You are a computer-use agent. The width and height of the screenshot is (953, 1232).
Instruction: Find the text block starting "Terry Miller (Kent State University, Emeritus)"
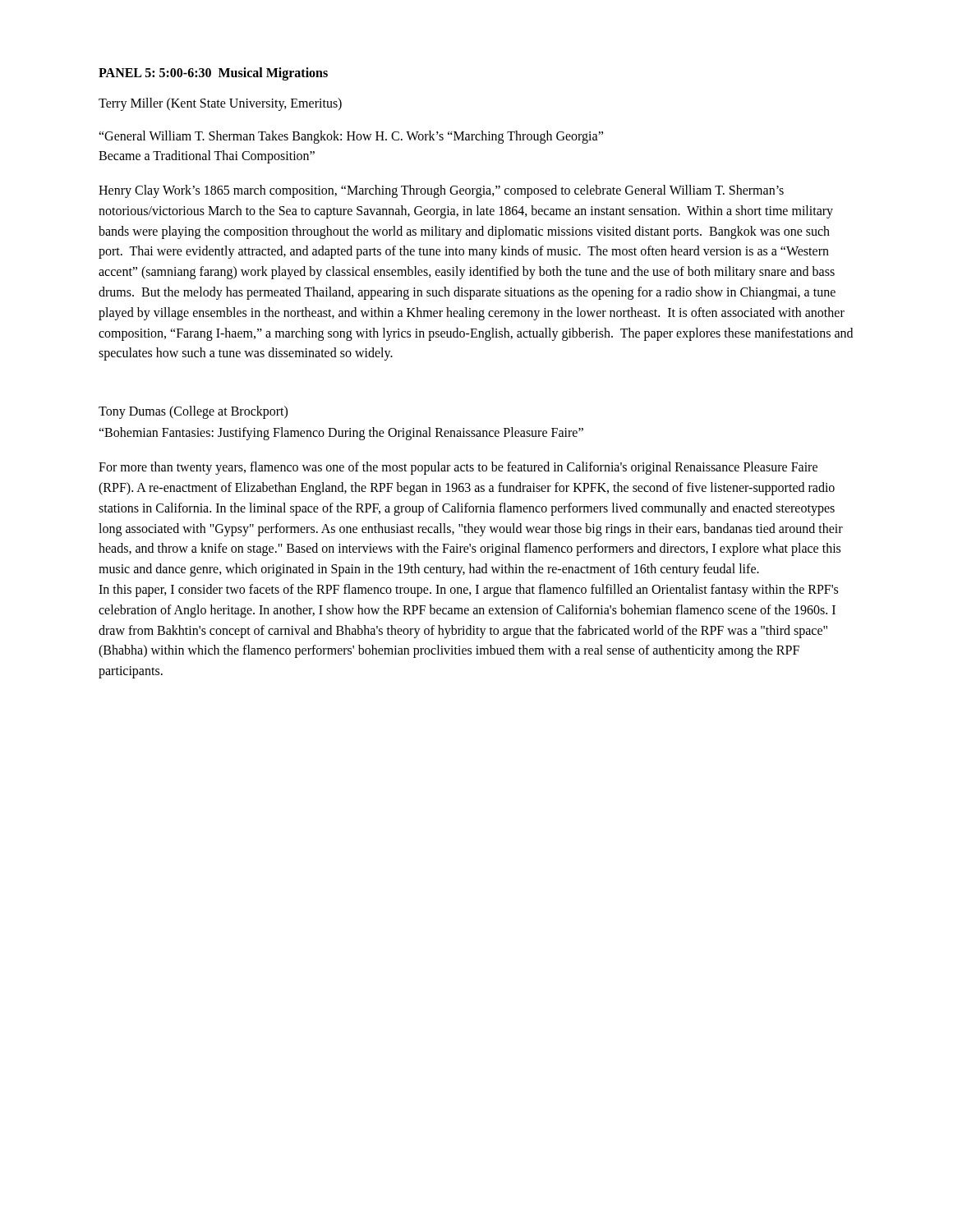click(x=220, y=103)
